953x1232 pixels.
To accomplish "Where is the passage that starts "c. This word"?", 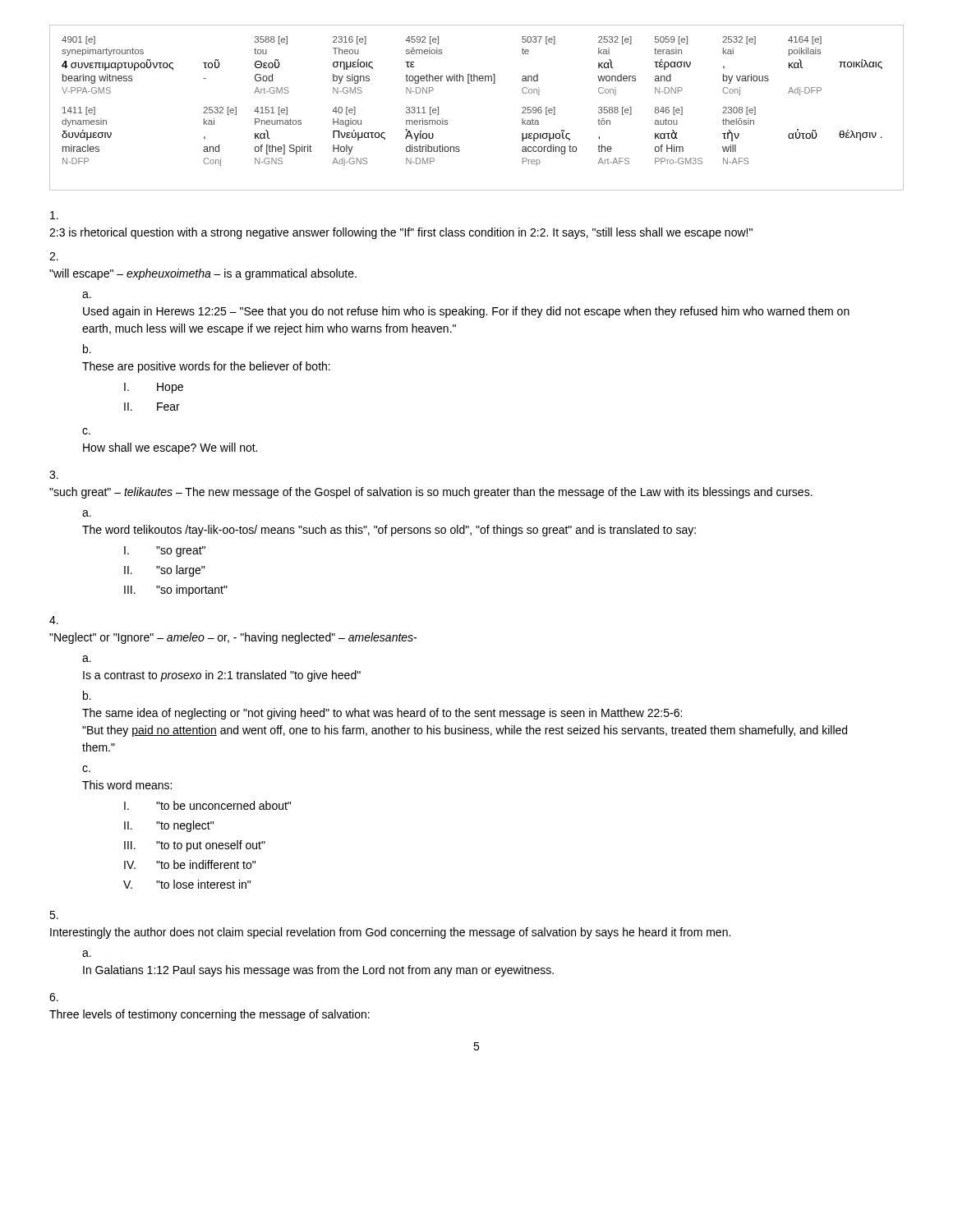I will coord(86,769).
